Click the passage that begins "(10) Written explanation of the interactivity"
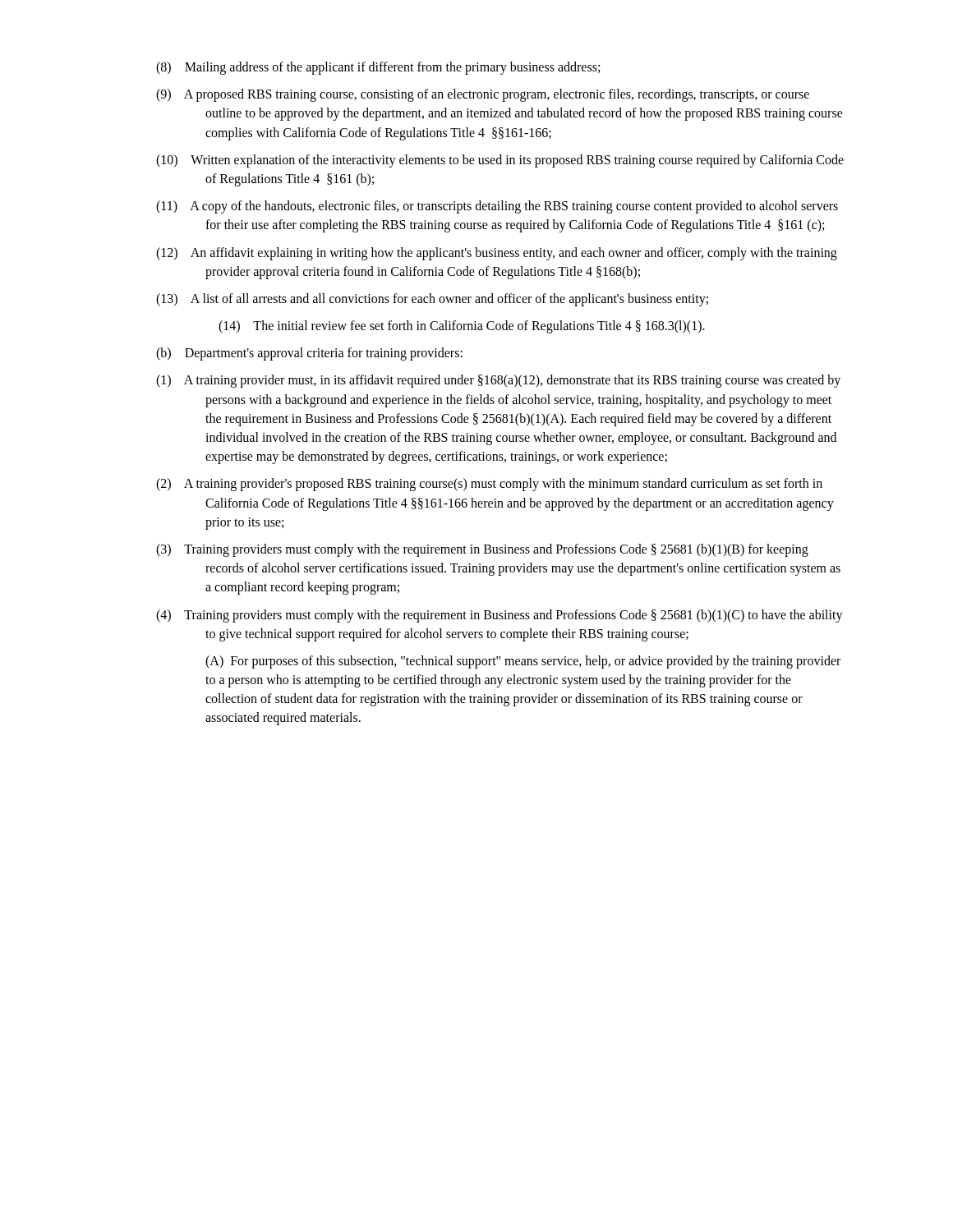 [x=501, y=169]
